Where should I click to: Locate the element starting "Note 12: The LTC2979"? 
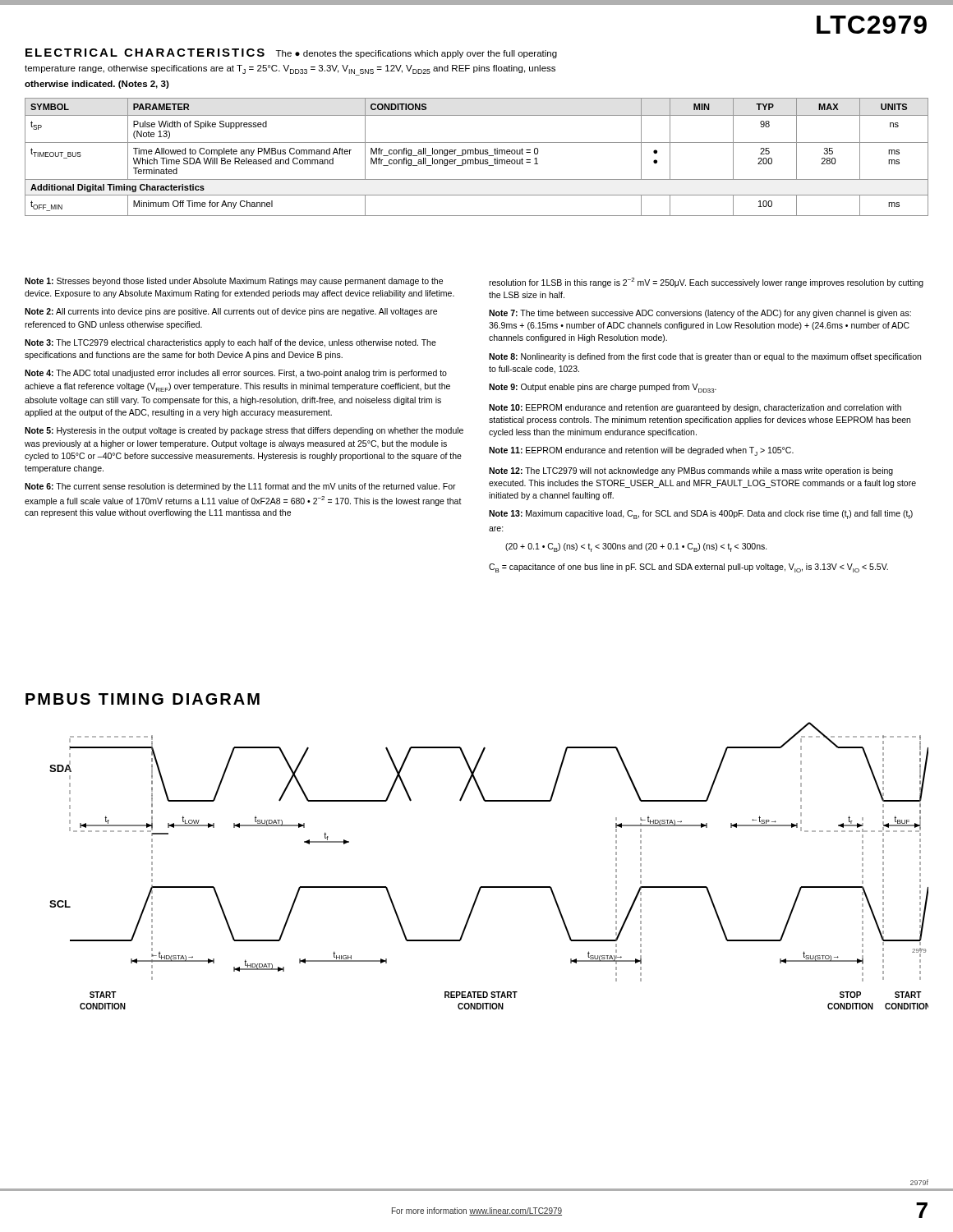702,483
